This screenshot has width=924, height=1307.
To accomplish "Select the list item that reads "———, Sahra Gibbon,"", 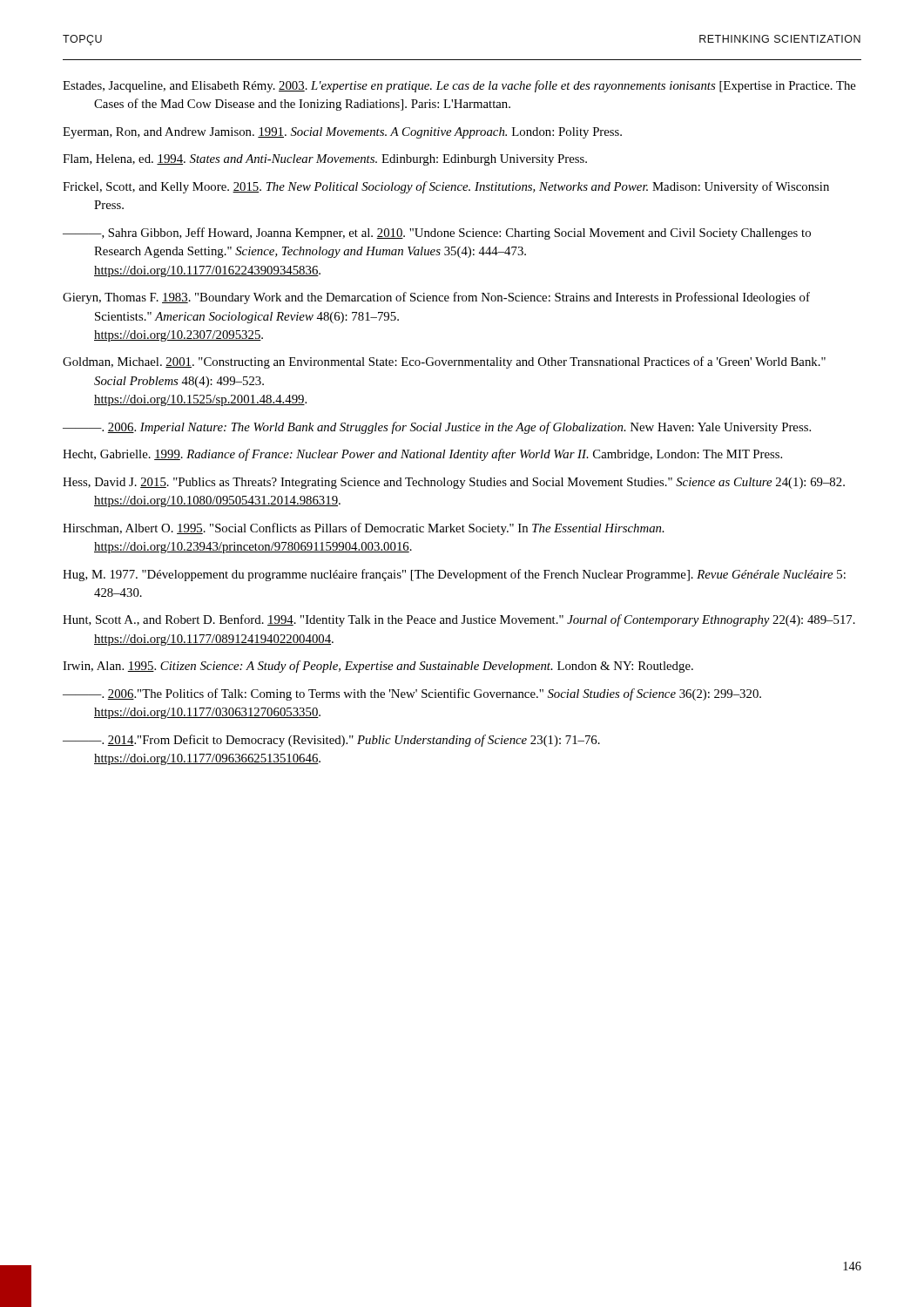I will coord(437,251).
